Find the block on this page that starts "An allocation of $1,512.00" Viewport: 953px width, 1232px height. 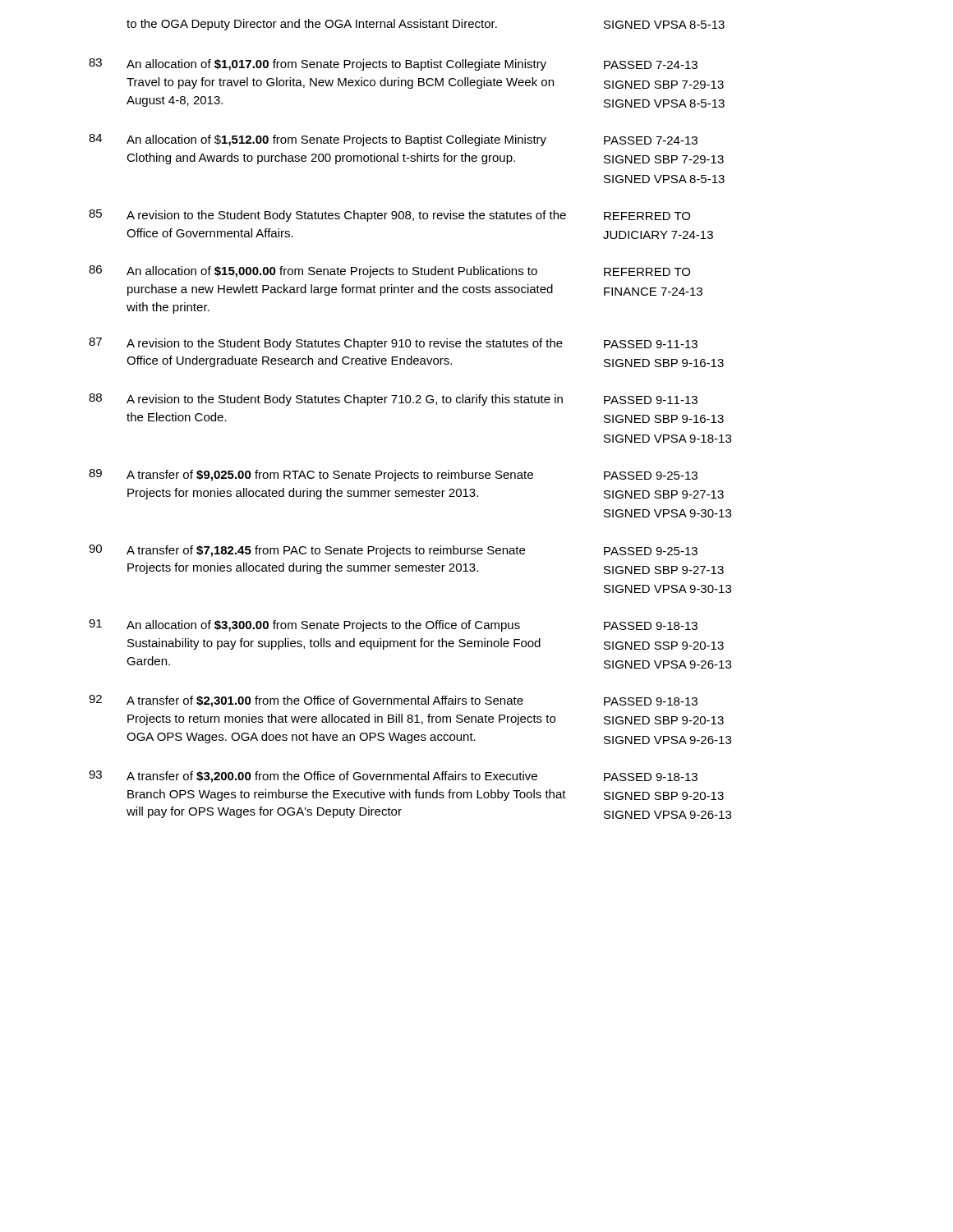click(x=337, y=148)
